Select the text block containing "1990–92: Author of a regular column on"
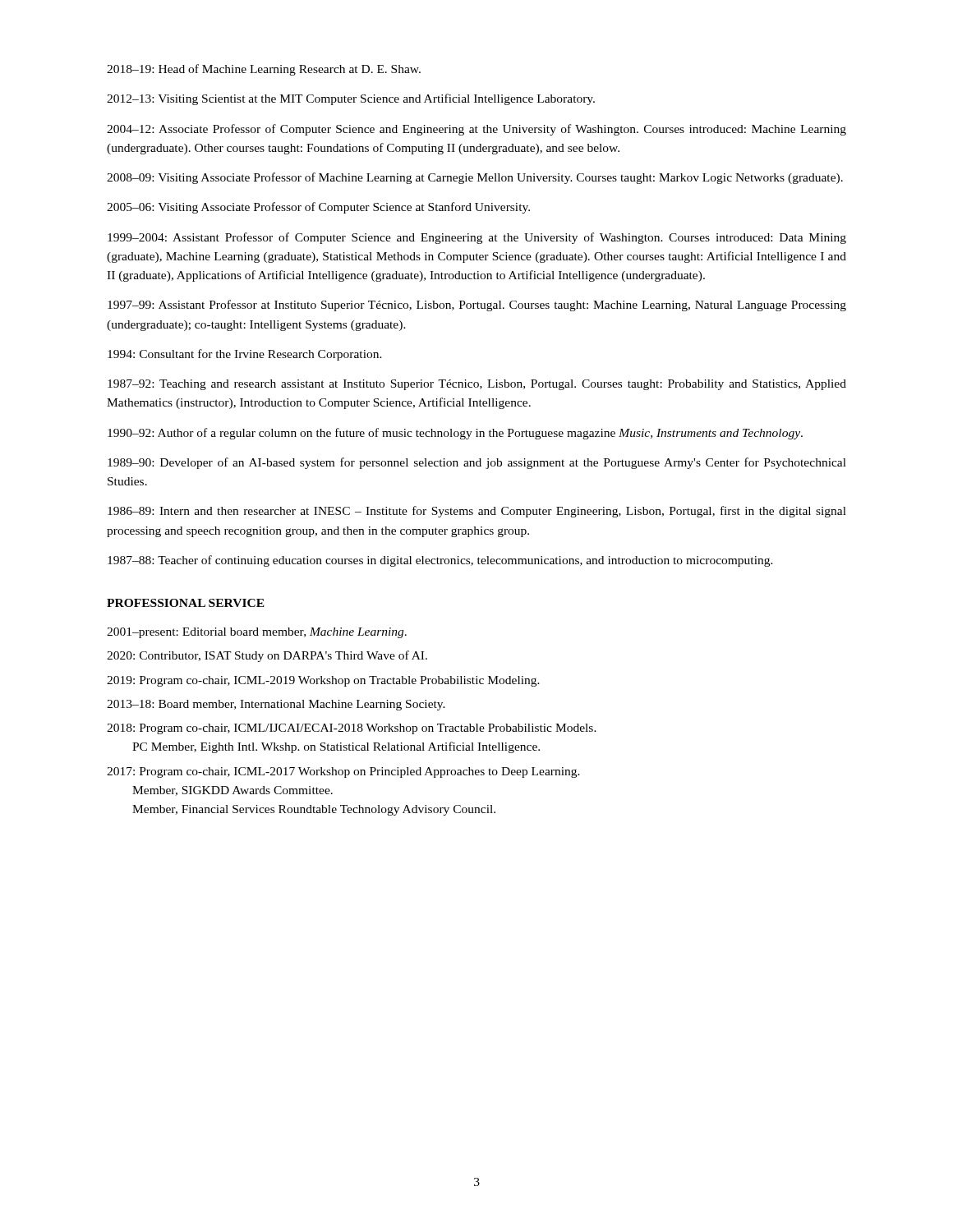 click(x=455, y=432)
